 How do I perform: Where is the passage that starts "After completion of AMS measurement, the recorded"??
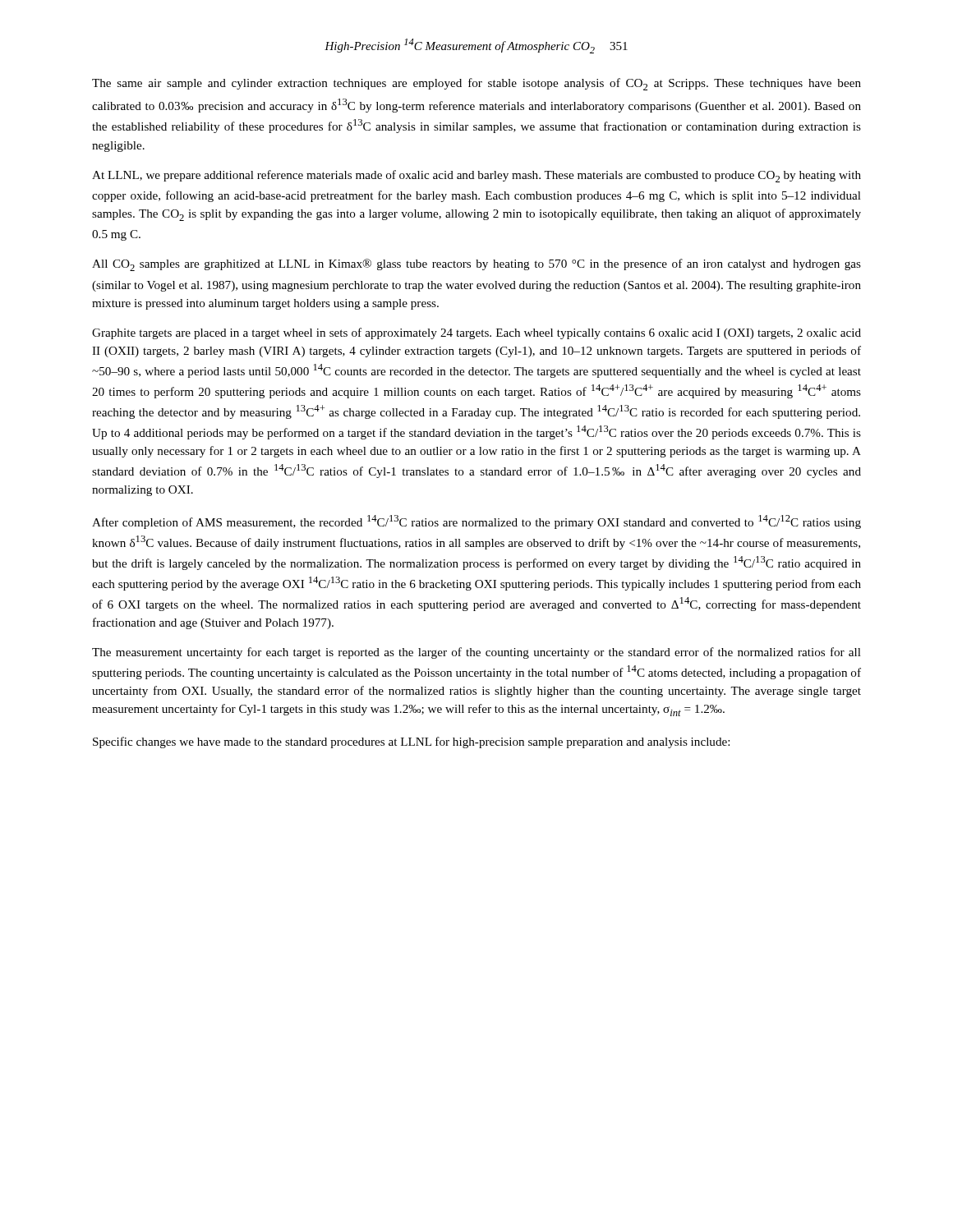tap(476, 571)
